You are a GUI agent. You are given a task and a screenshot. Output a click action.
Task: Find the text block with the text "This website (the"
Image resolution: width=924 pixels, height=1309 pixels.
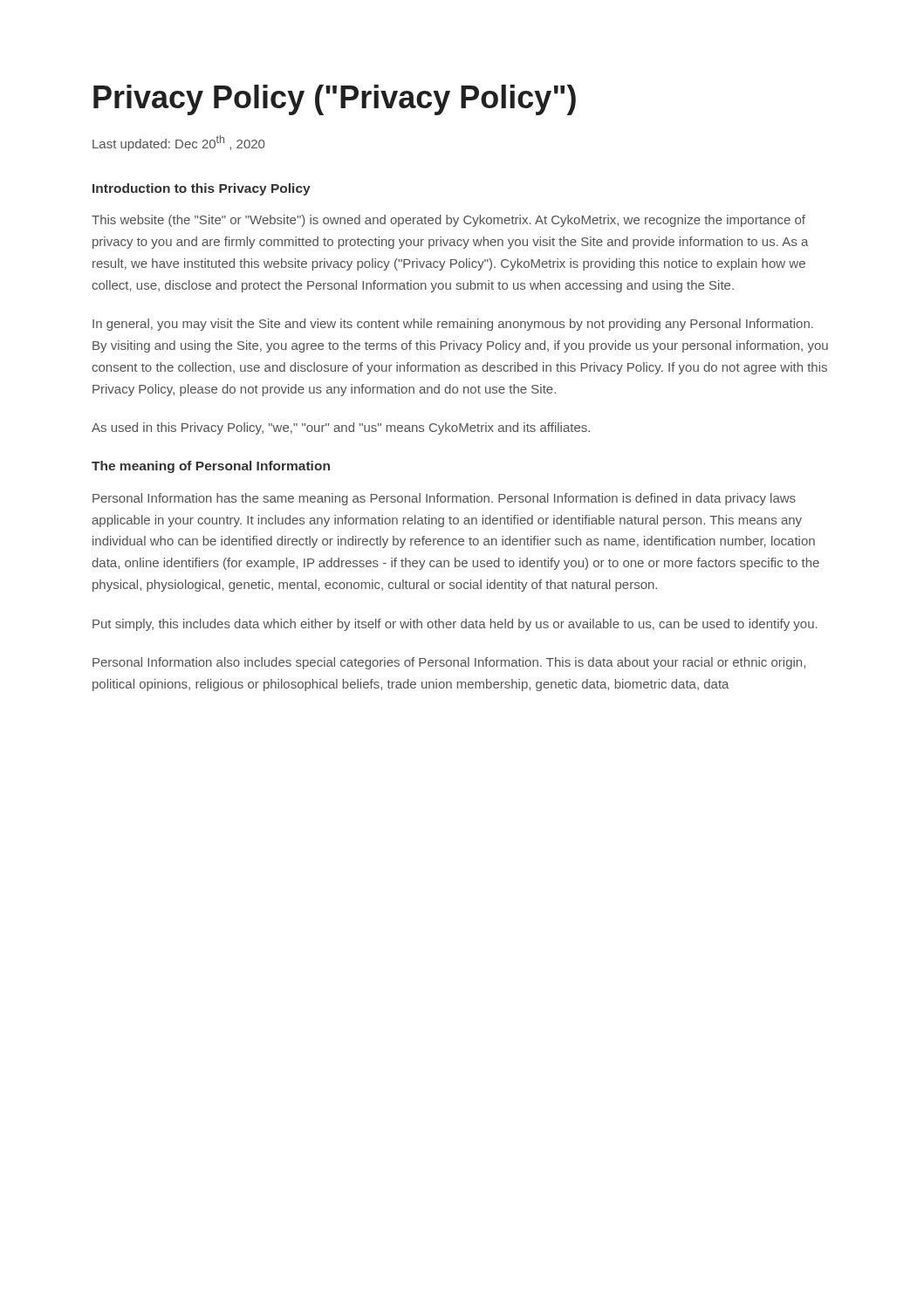point(462,253)
